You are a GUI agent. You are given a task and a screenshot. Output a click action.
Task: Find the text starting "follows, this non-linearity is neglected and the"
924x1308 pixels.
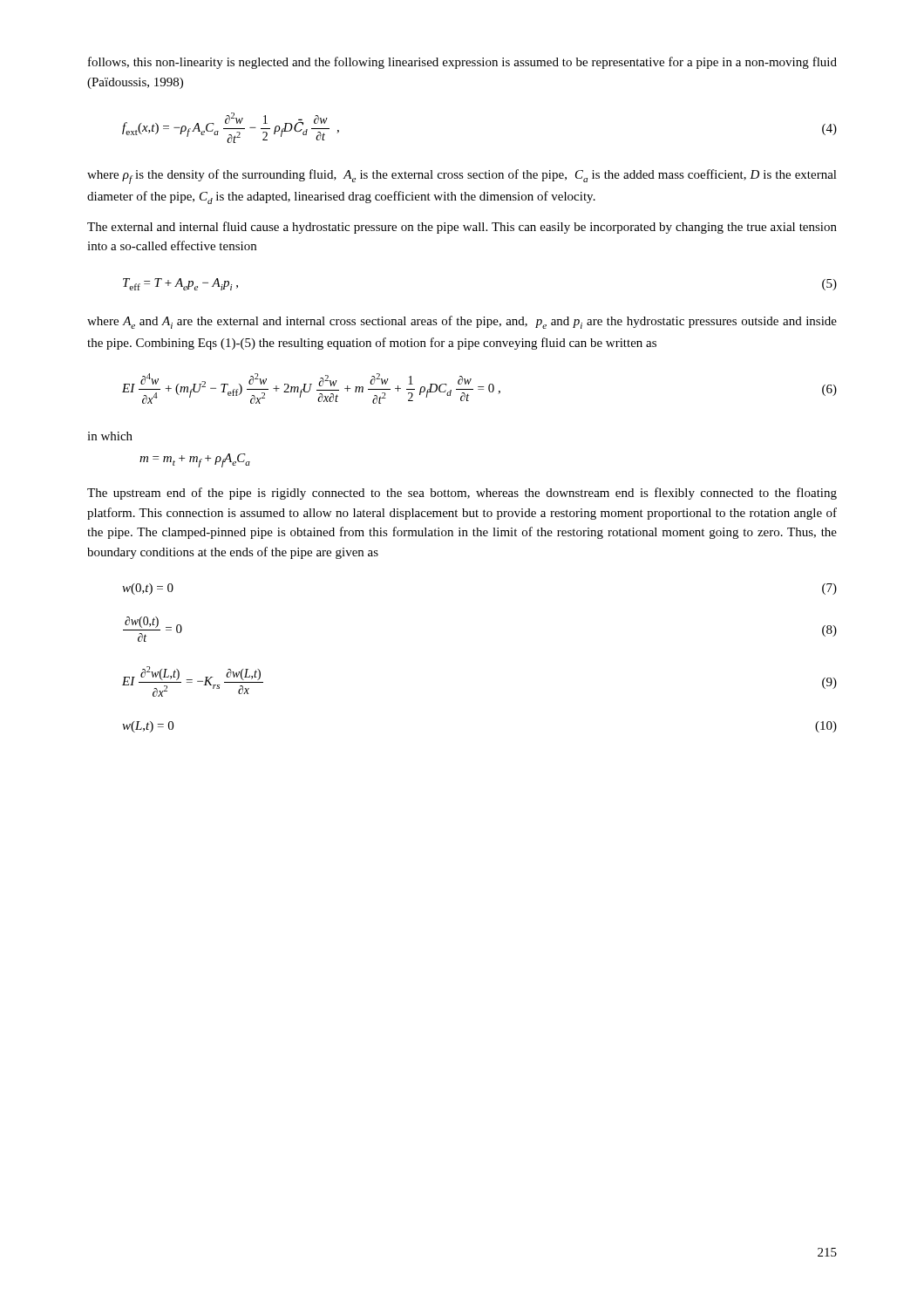462,72
